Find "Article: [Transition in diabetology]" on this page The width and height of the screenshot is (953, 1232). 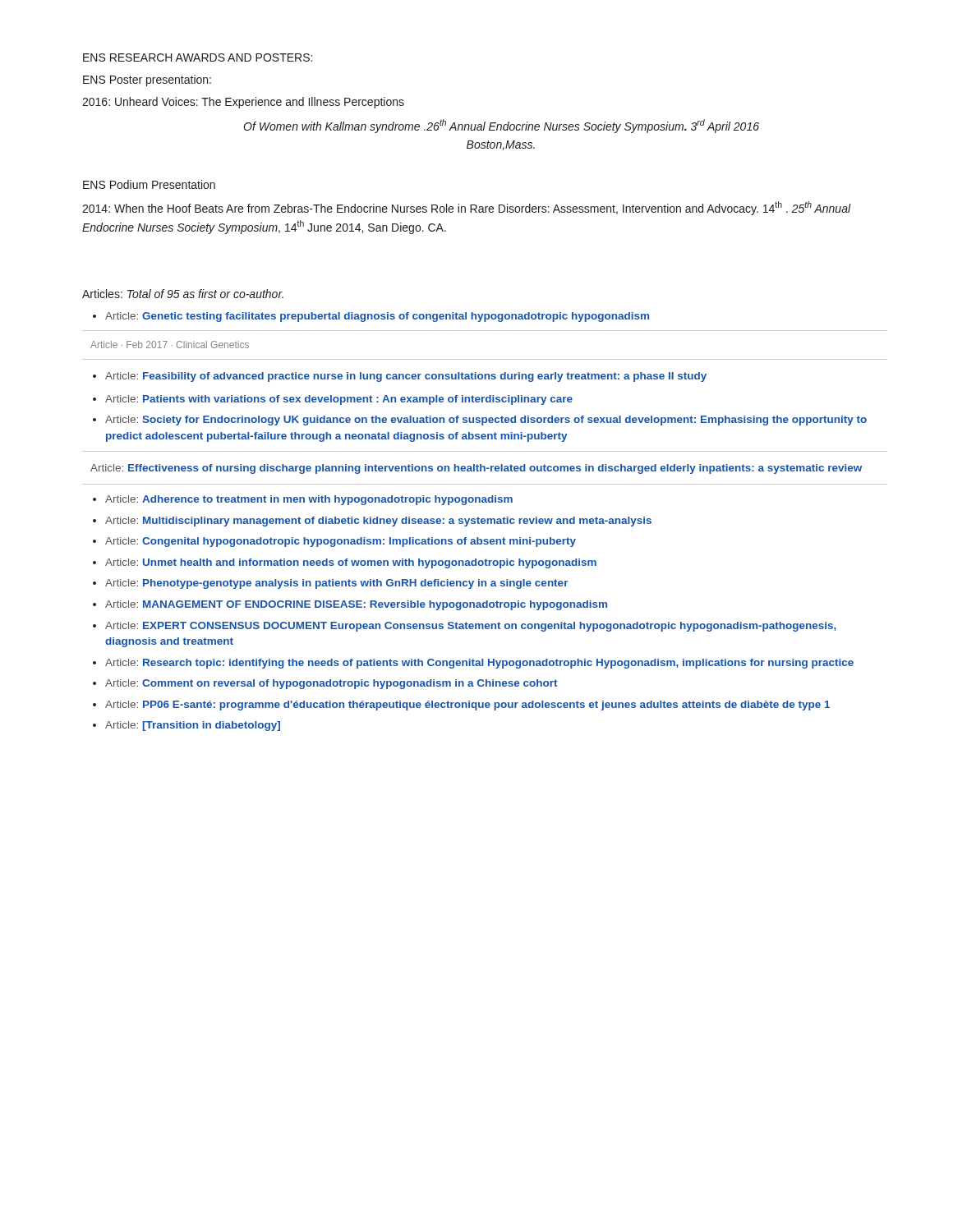point(193,725)
